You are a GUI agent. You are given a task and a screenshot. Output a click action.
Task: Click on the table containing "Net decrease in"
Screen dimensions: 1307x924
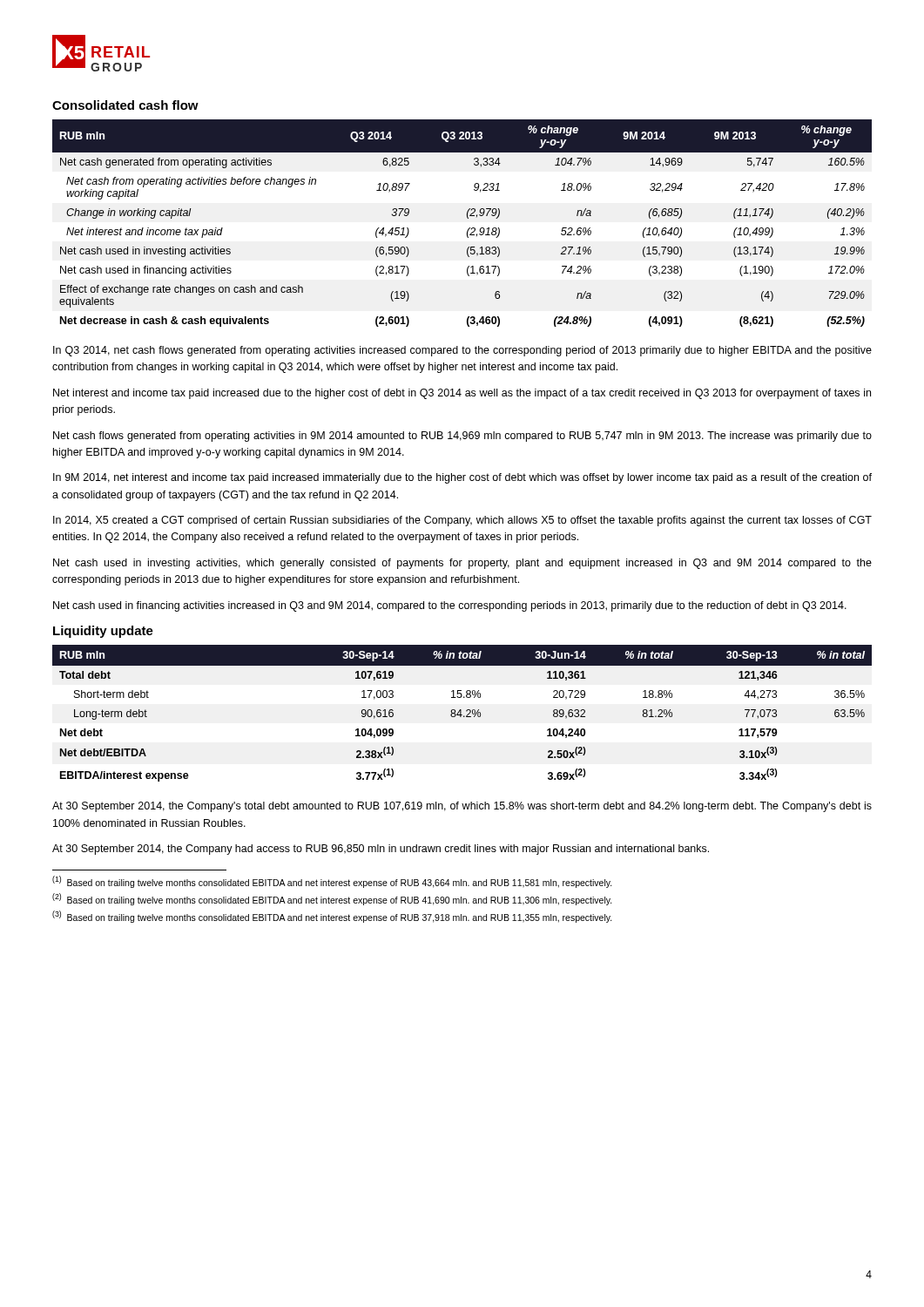[x=462, y=225]
